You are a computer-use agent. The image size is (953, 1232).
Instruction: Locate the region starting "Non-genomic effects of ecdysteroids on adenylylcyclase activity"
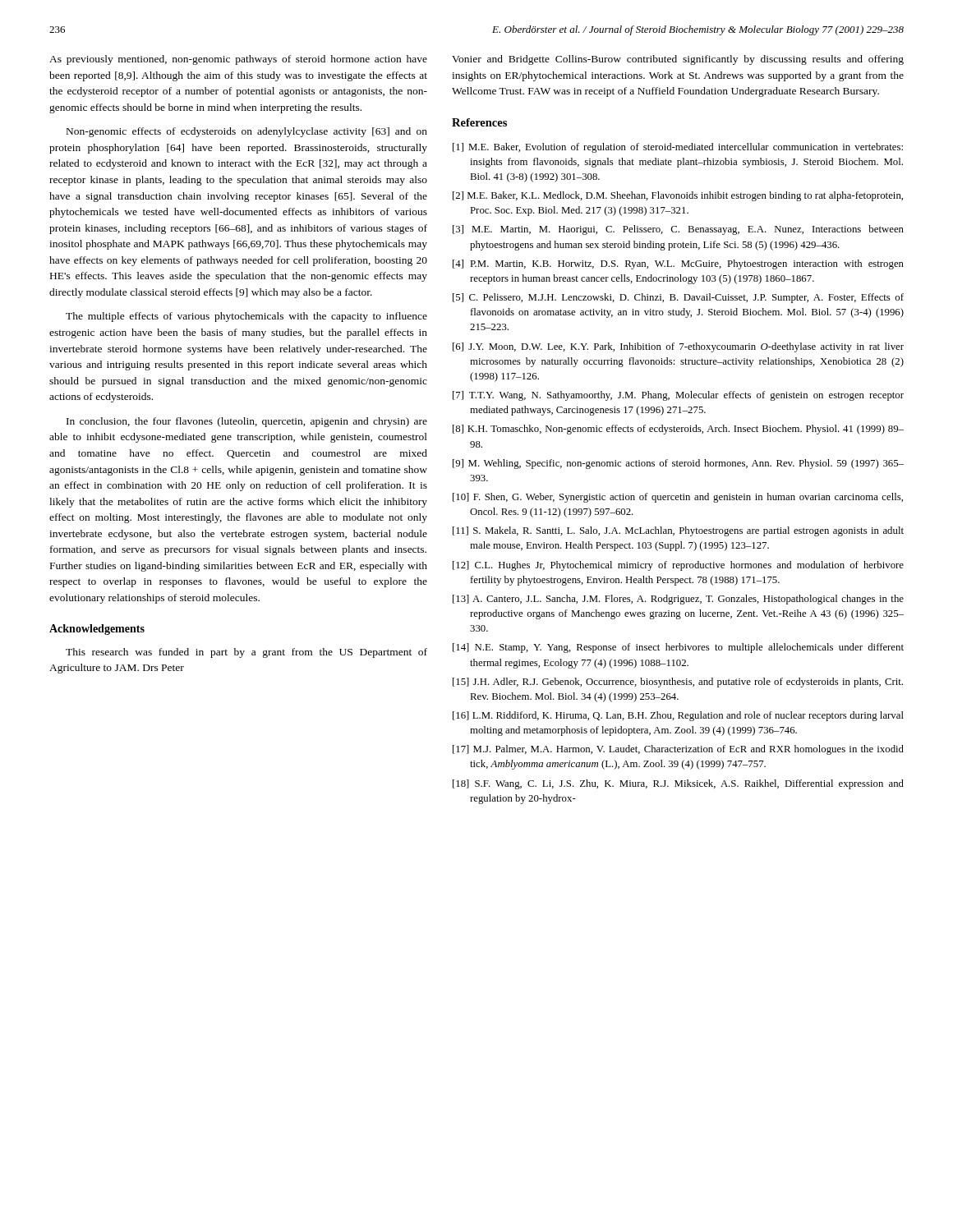coord(238,212)
